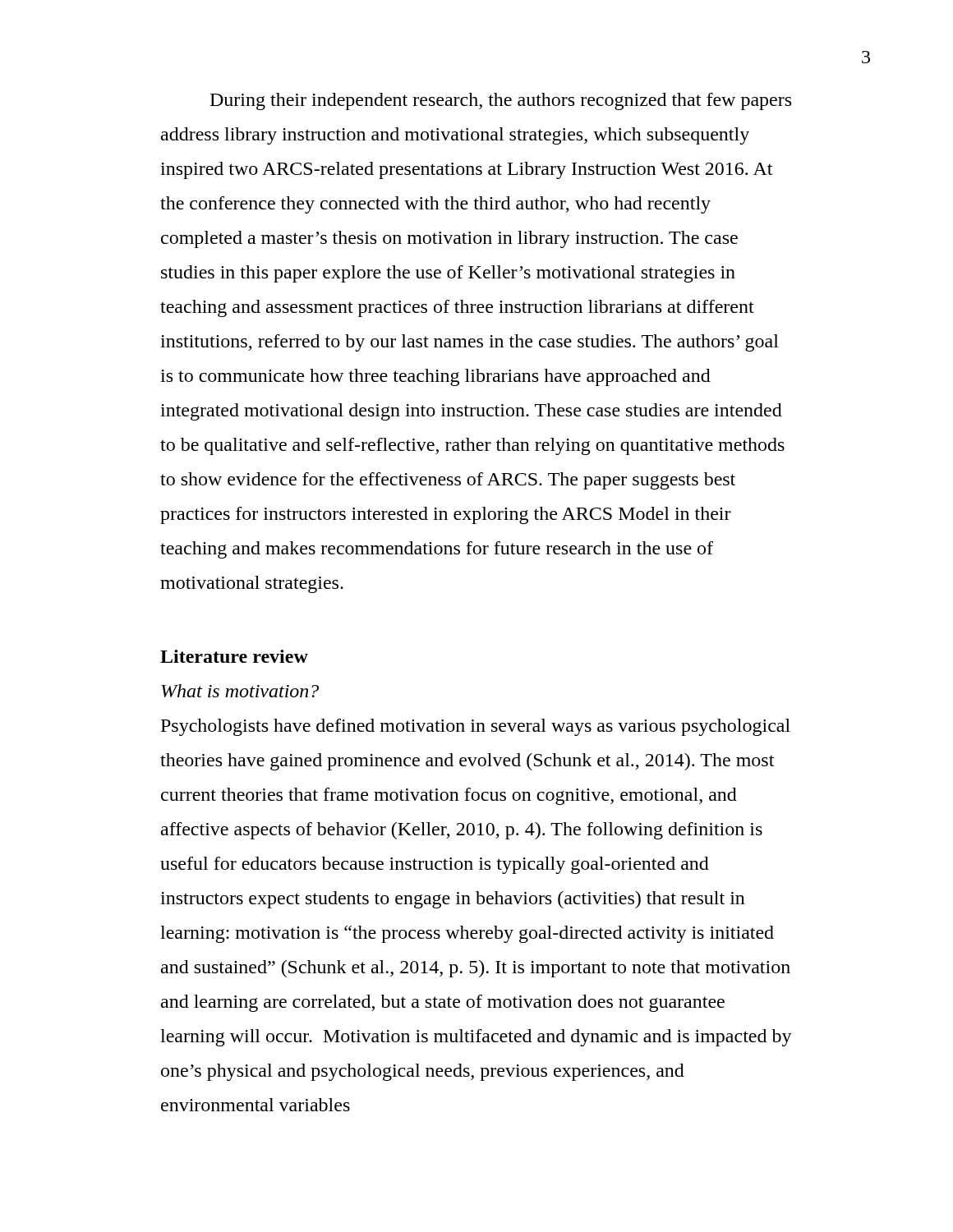
Task: Navigate to the element starting "What is motivation?"
Action: point(240,691)
